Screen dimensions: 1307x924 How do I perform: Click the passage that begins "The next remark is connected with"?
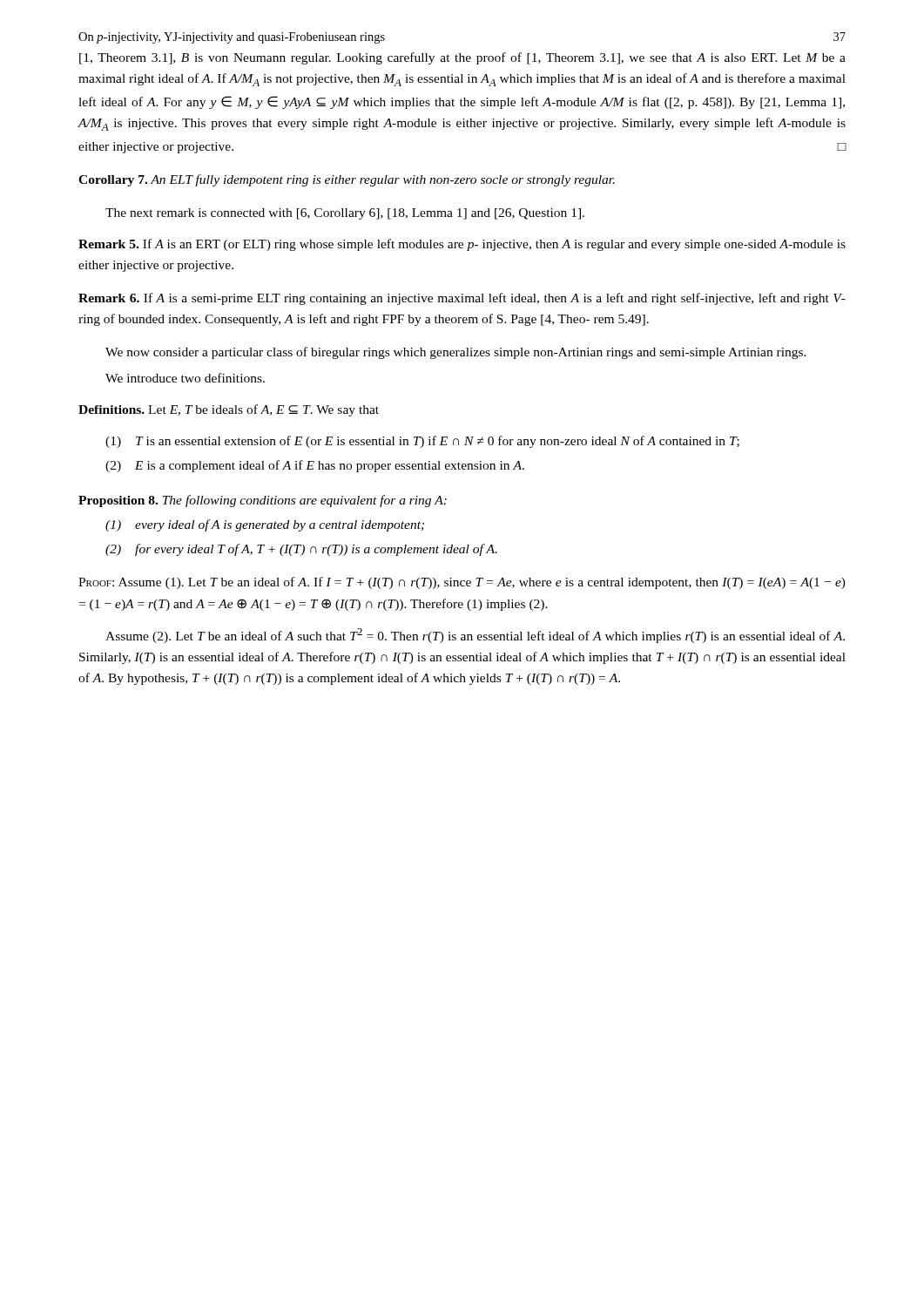tap(462, 213)
